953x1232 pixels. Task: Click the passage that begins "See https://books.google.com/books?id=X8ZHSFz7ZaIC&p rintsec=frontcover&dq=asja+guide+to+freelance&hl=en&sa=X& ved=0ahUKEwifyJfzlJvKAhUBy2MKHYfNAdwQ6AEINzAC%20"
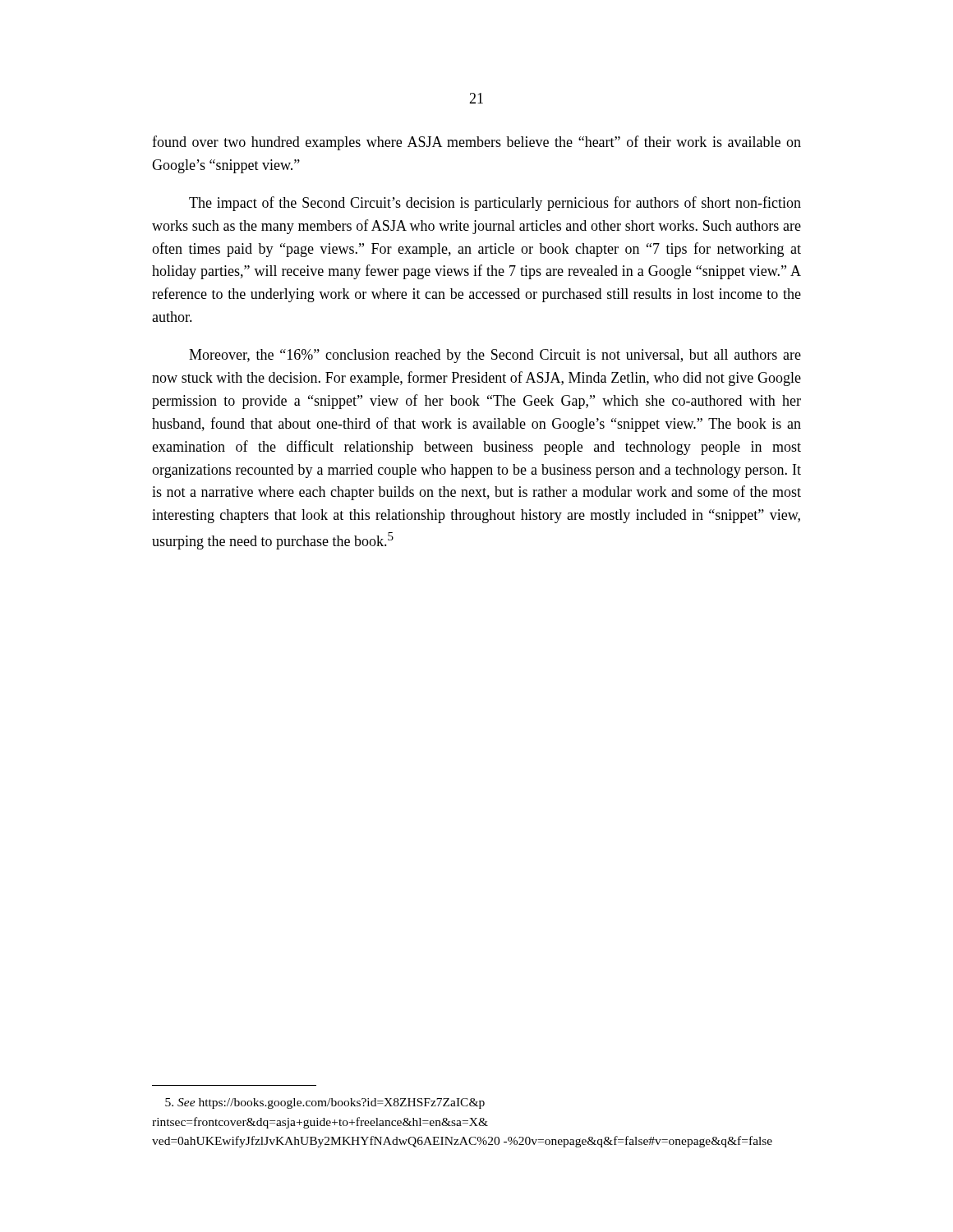pos(462,1121)
